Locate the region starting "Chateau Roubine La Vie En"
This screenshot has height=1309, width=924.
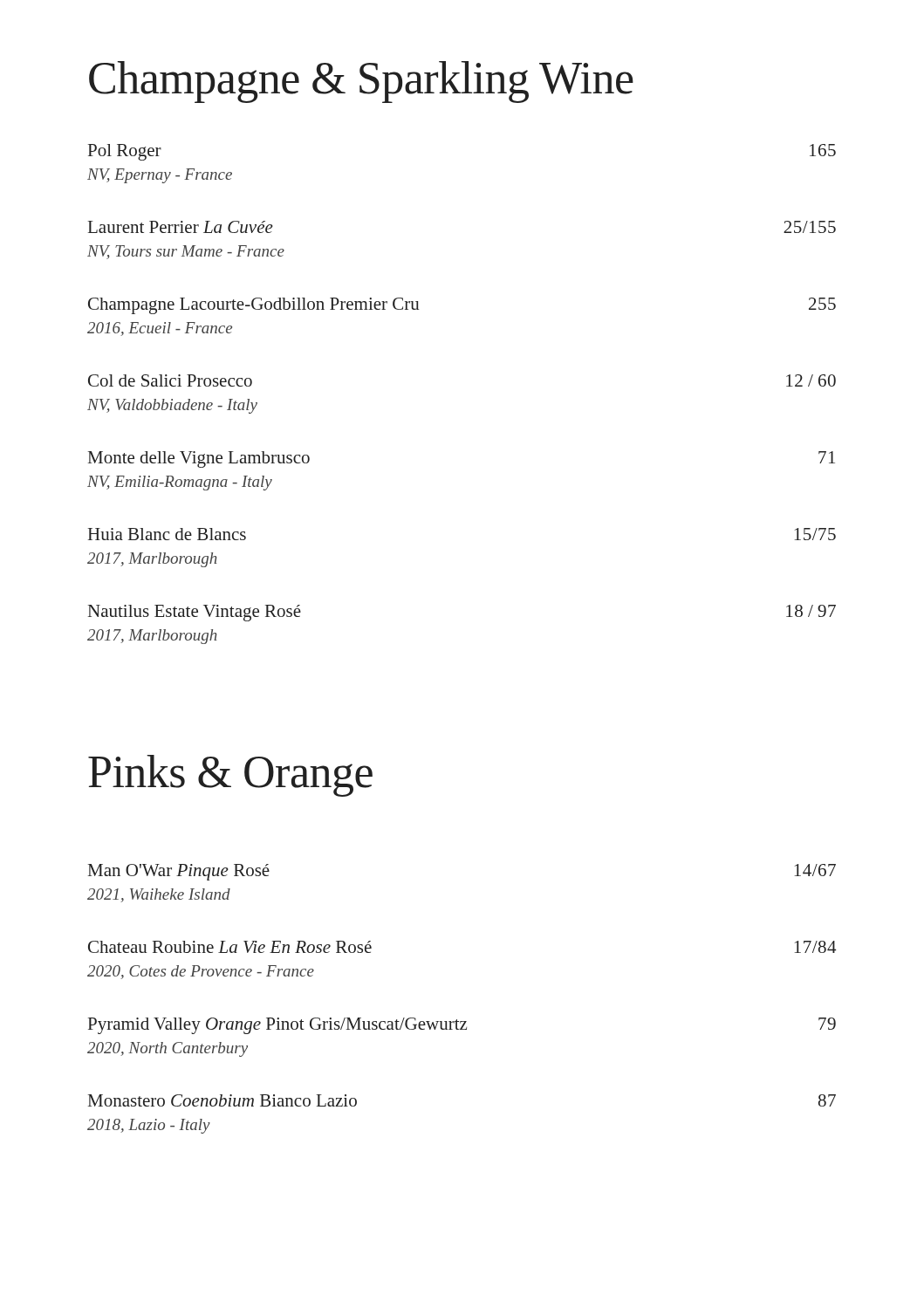tap(233, 946)
